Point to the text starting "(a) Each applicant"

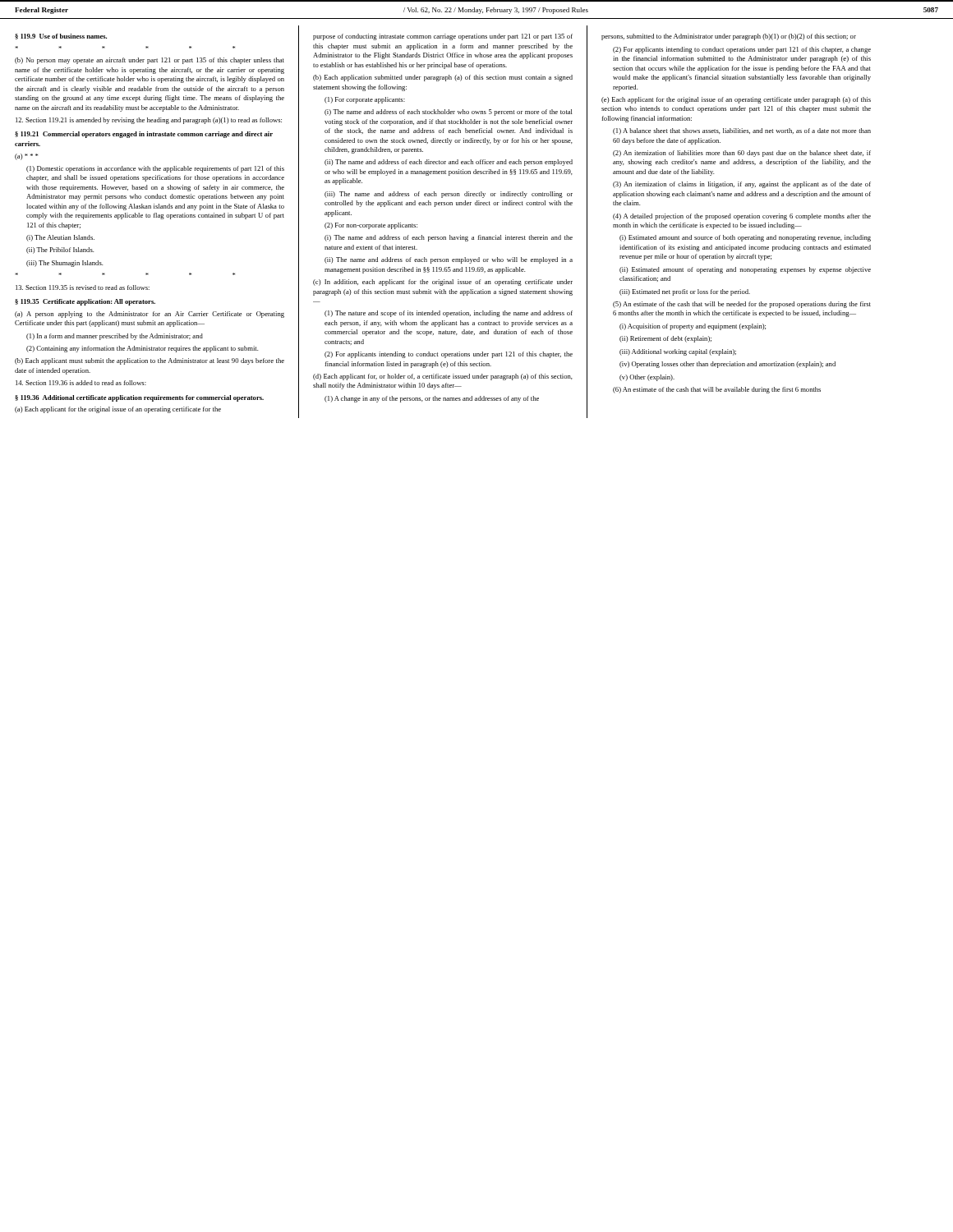pos(150,410)
